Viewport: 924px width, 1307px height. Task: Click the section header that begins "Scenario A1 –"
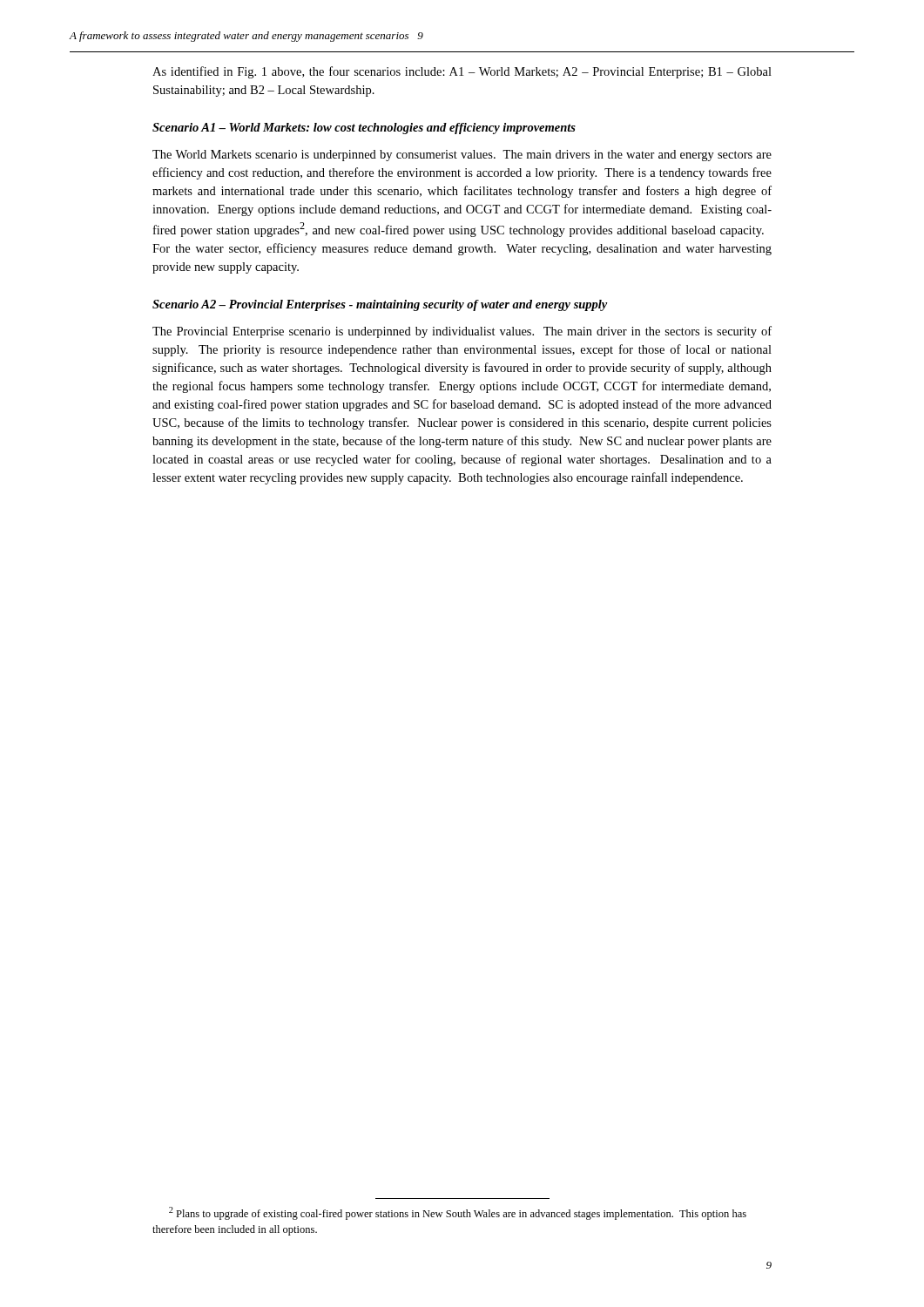(x=364, y=127)
